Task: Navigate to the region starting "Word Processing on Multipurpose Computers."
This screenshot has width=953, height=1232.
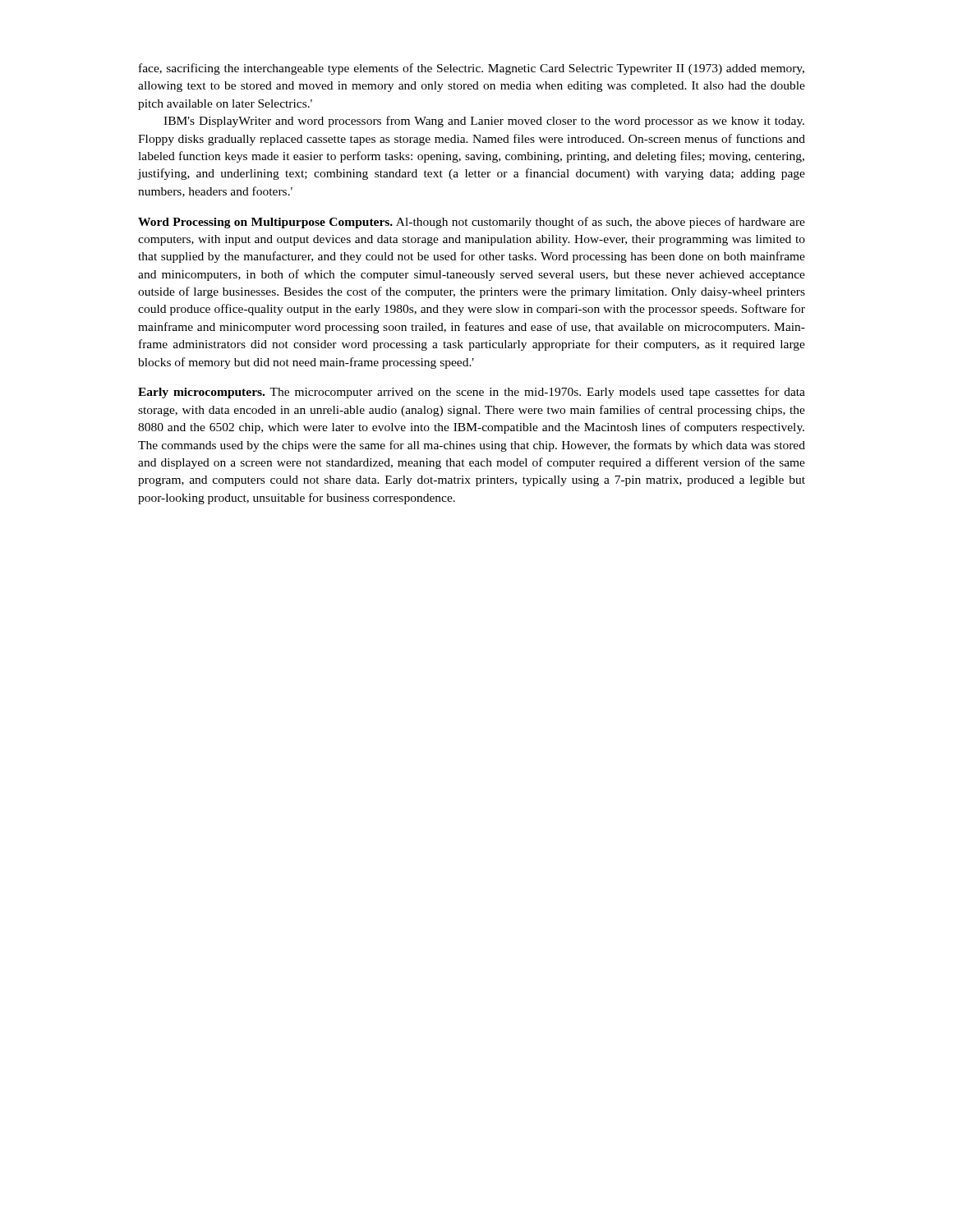Action: click(472, 291)
